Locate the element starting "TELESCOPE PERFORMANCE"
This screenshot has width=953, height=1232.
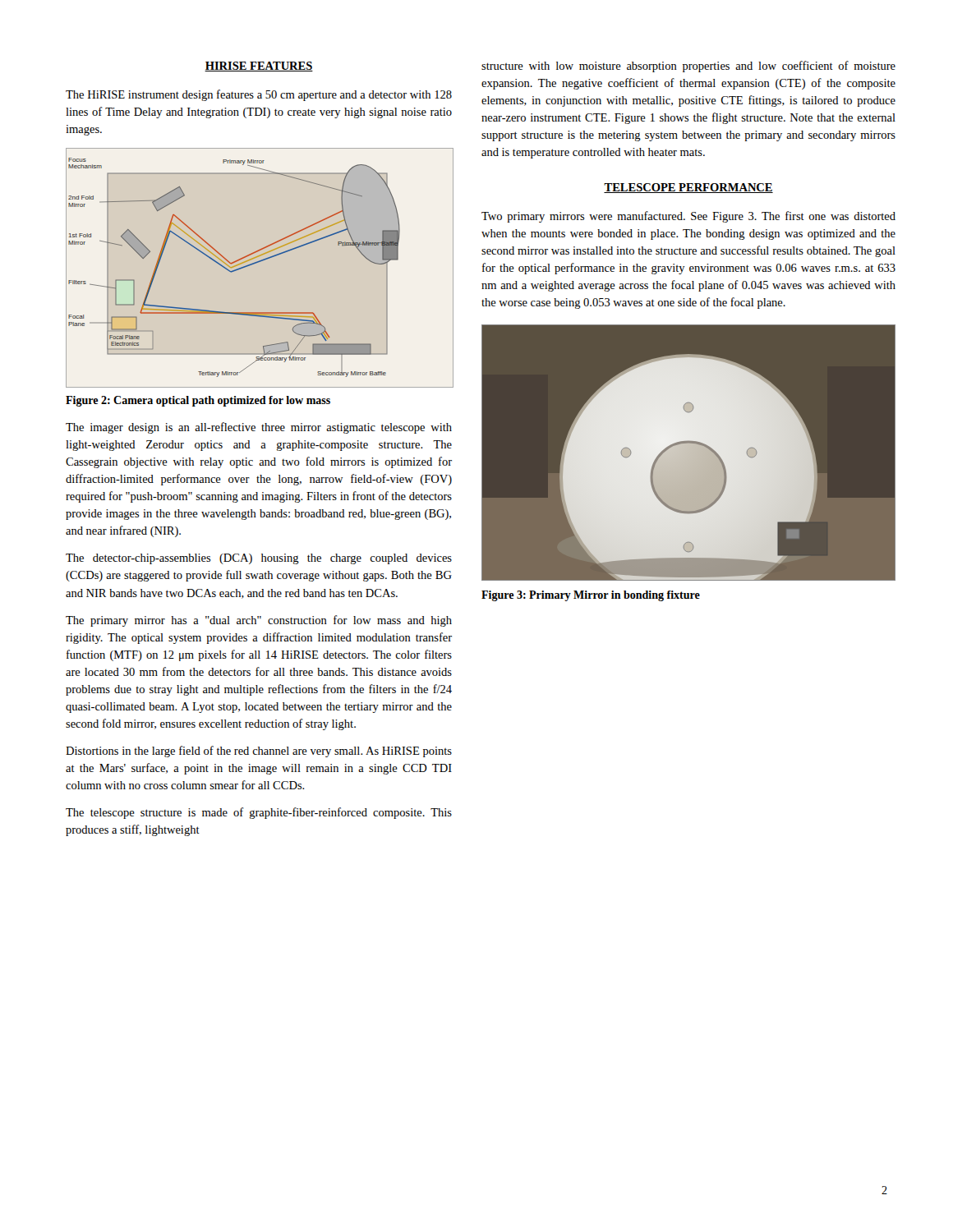coord(688,187)
